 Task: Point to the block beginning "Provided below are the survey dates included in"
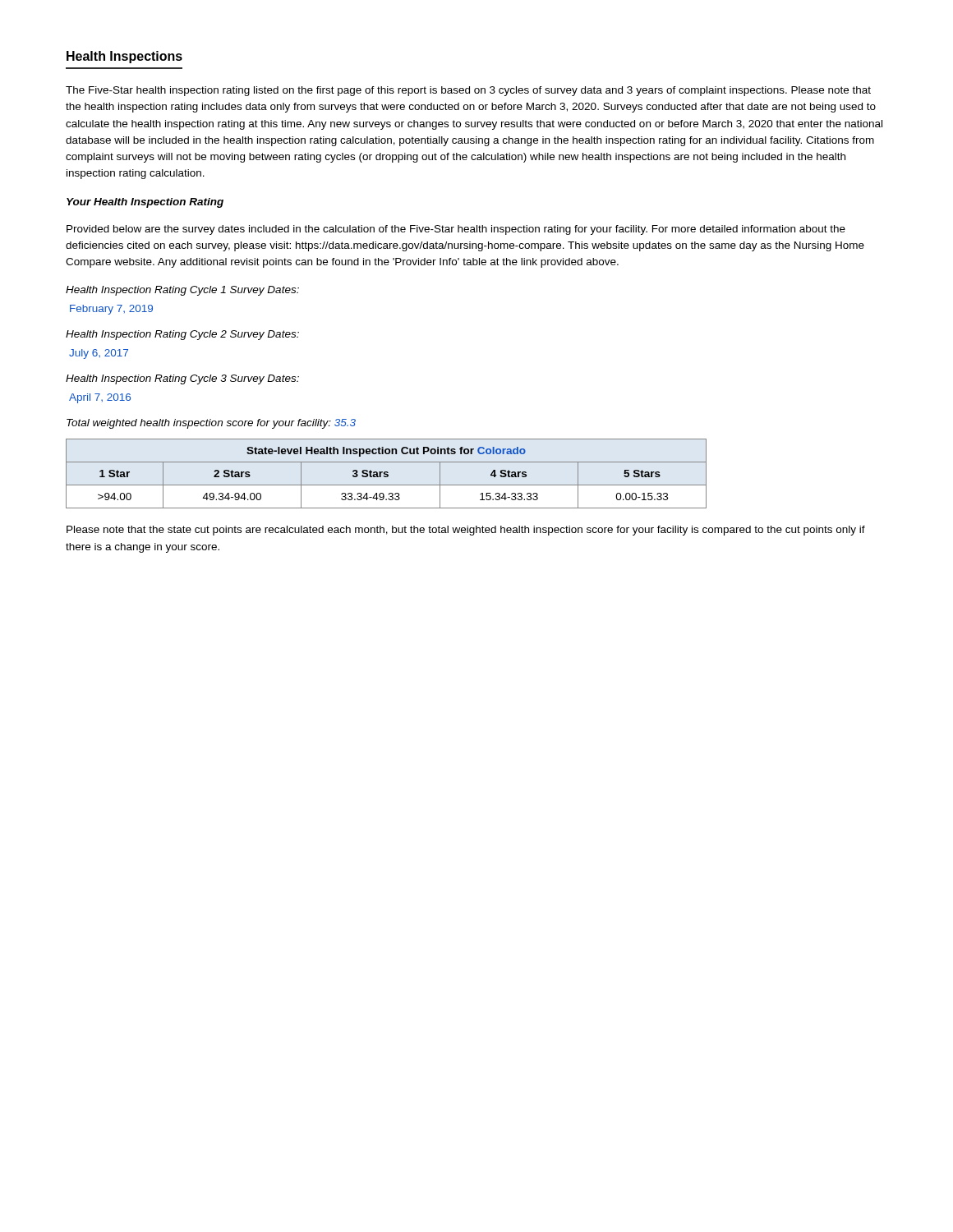[x=465, y=245]
